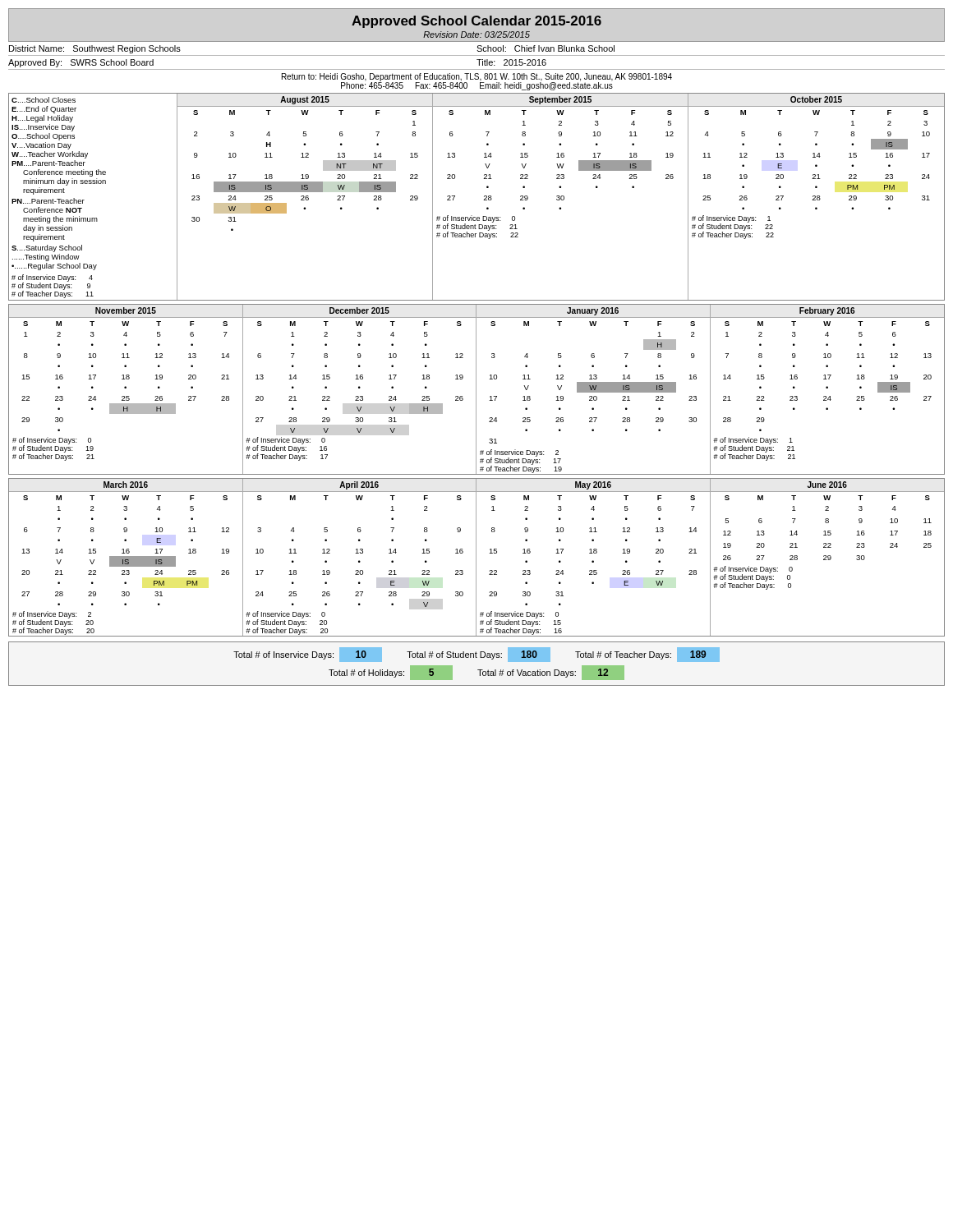Click on the block starting "Approved School Calendar 2015-2016"
Viewport: 953px width, 1232px height.
click(x=476, y=26)
